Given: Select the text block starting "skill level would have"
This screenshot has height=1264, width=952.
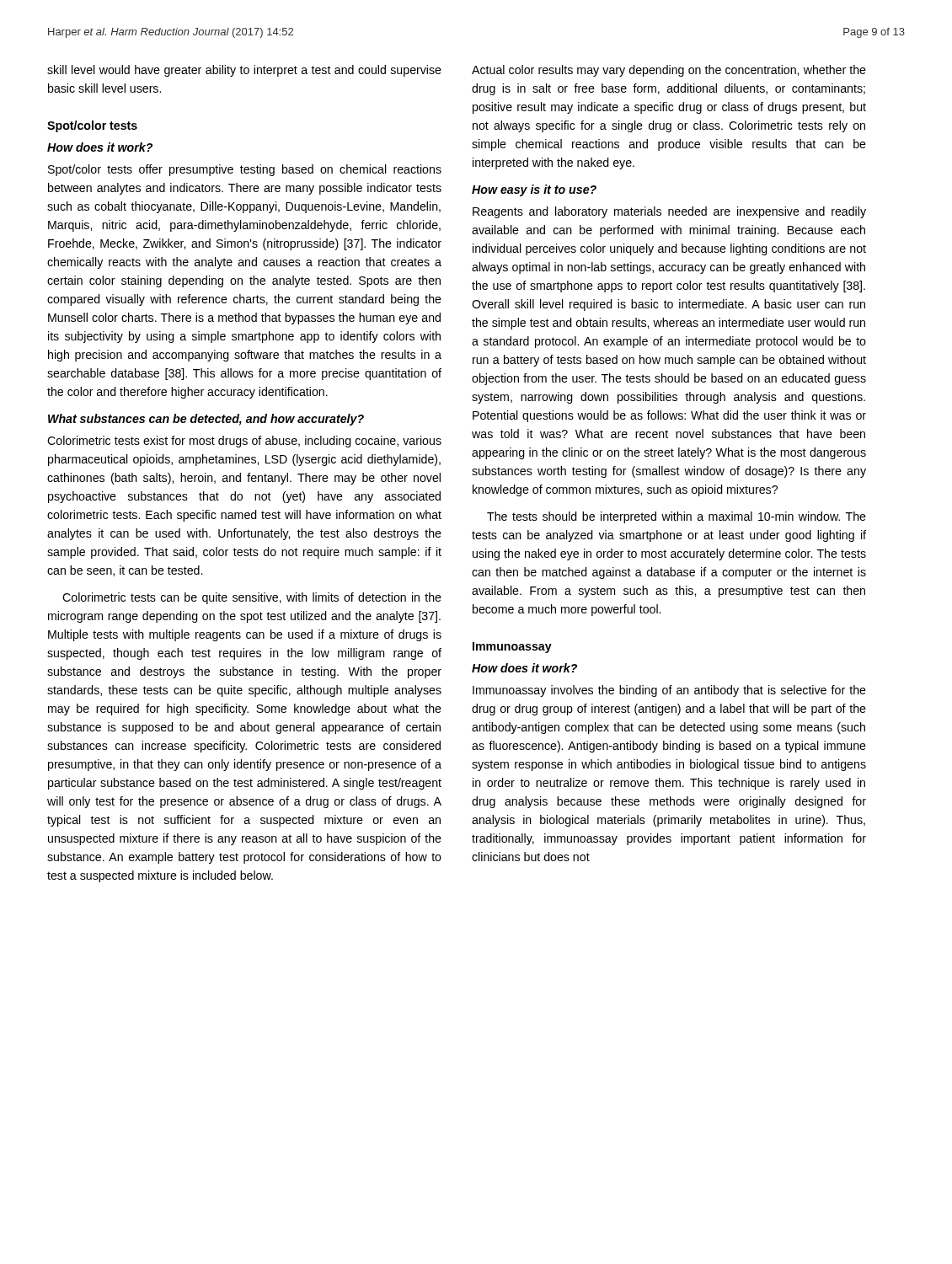Looking at the screenshot, I should pos(244,79).
